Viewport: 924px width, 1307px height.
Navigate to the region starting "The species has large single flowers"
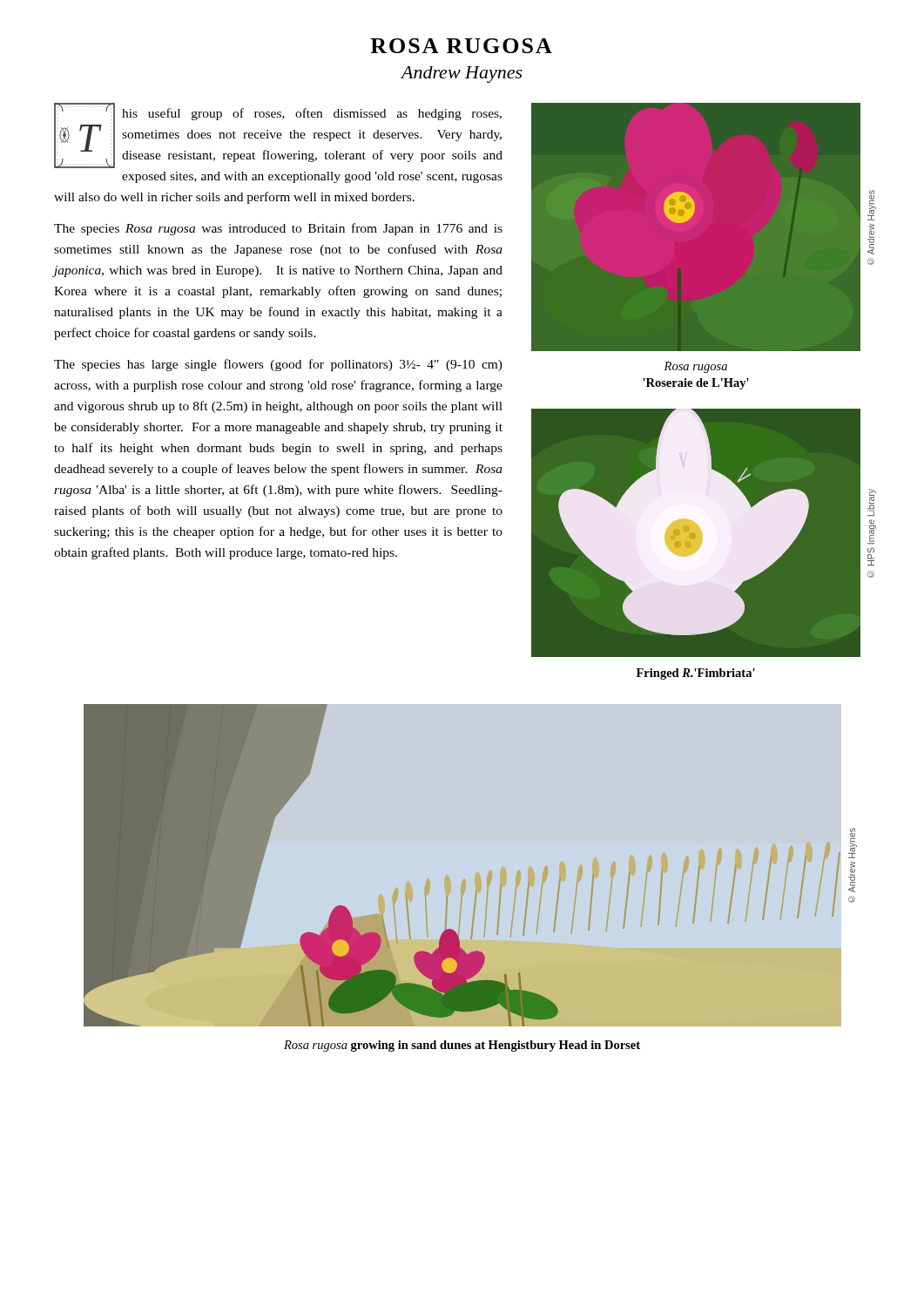pos(278,458)
